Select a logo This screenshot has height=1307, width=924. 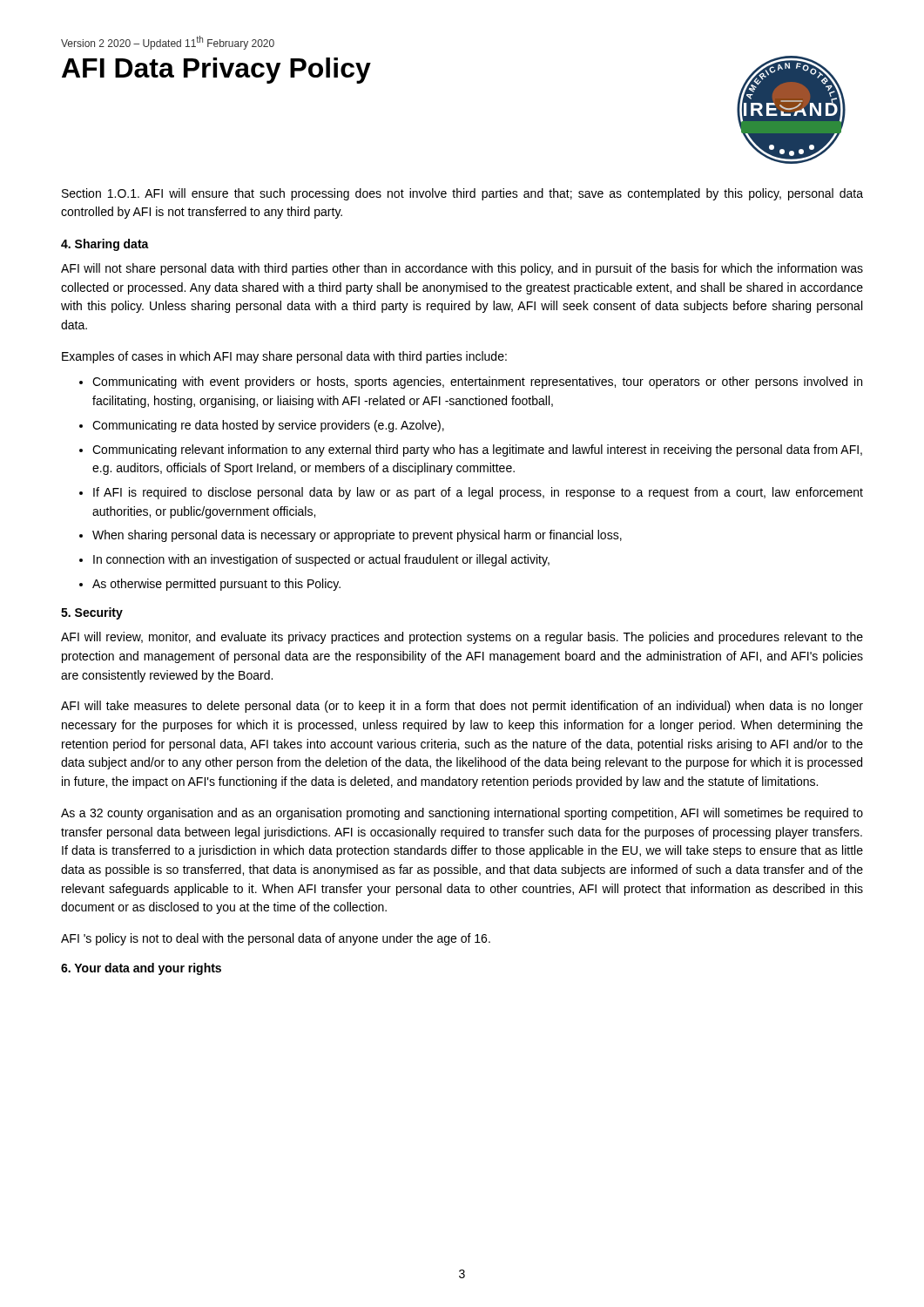793,111
